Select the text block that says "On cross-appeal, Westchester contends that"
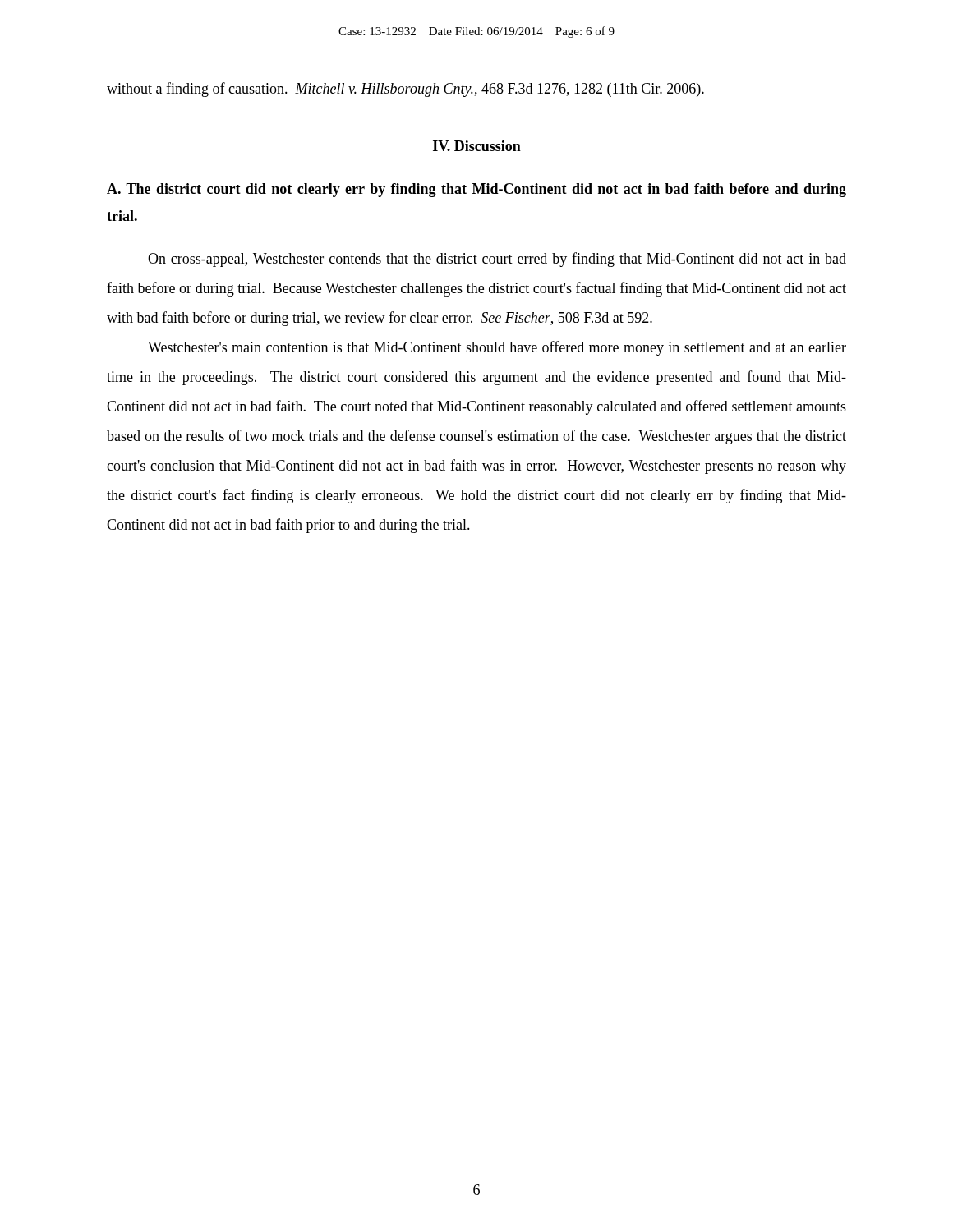The width and height of the screenshot is (953, 1232). click(476, 288)
